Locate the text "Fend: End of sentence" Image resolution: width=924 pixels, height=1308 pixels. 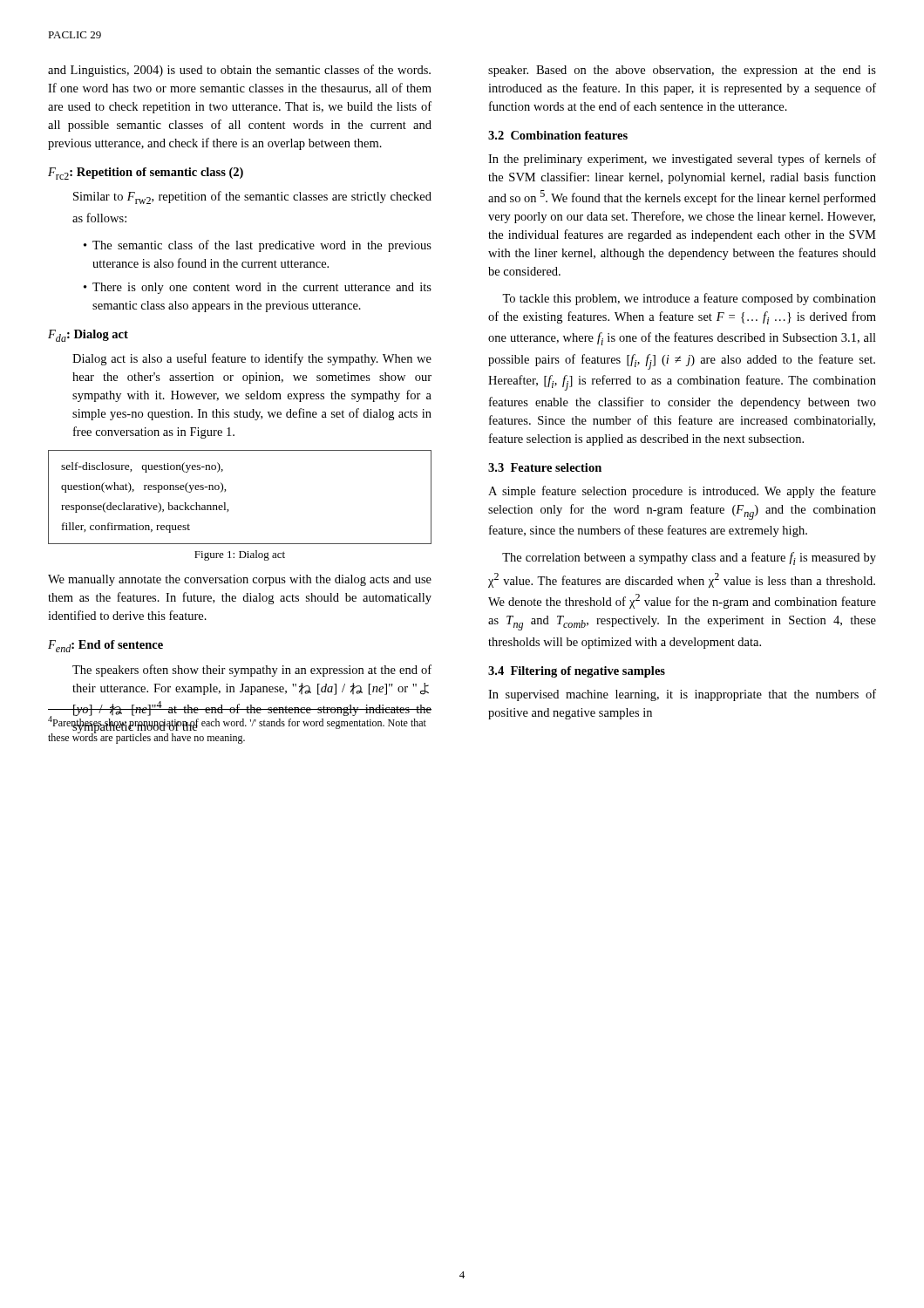coord(106,646)
